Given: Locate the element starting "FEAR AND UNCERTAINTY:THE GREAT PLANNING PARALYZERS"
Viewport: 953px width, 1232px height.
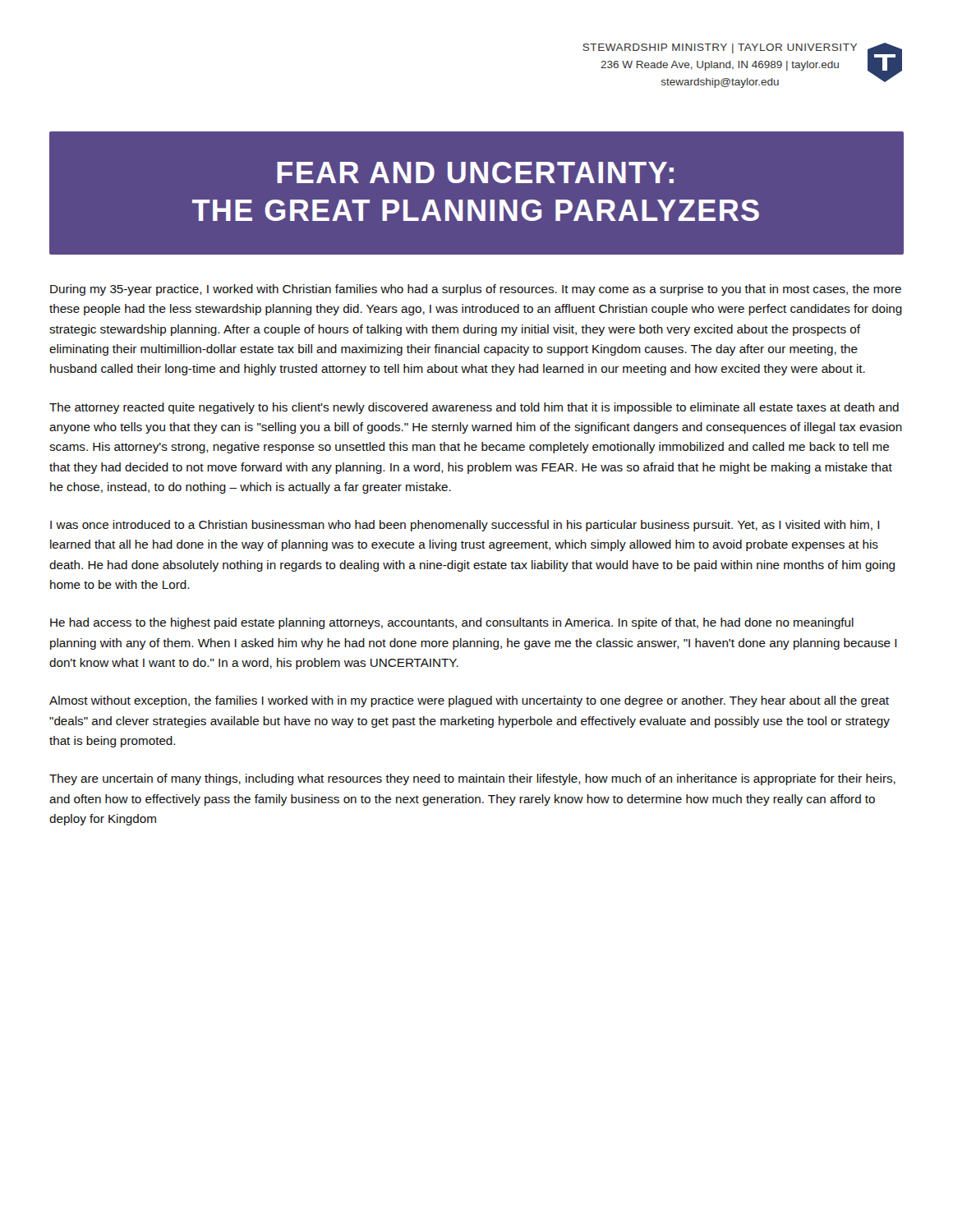Looking at the screenshot, I should tap(476, 192).
